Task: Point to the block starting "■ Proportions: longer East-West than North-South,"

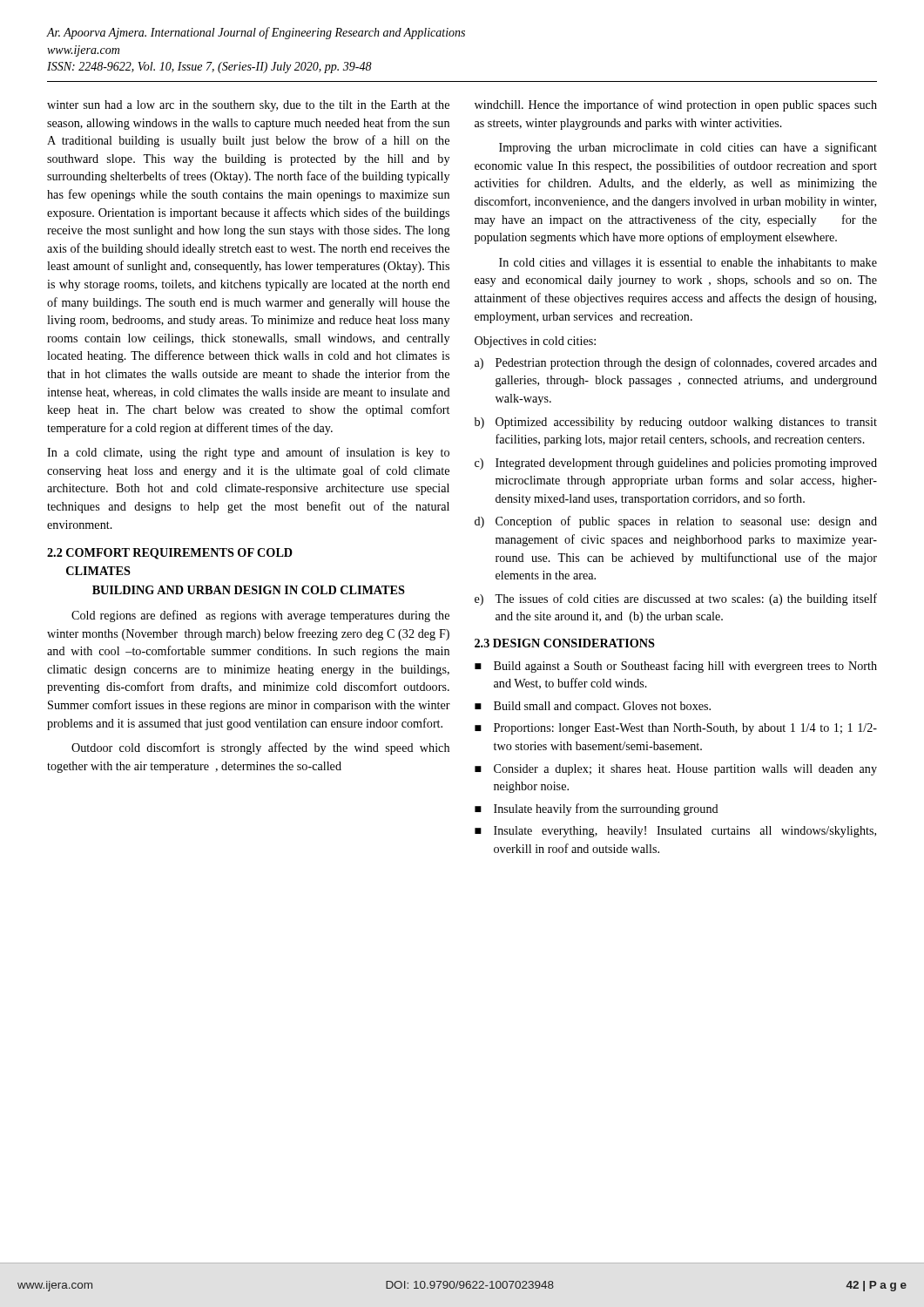Action: [x=676, y=737]
